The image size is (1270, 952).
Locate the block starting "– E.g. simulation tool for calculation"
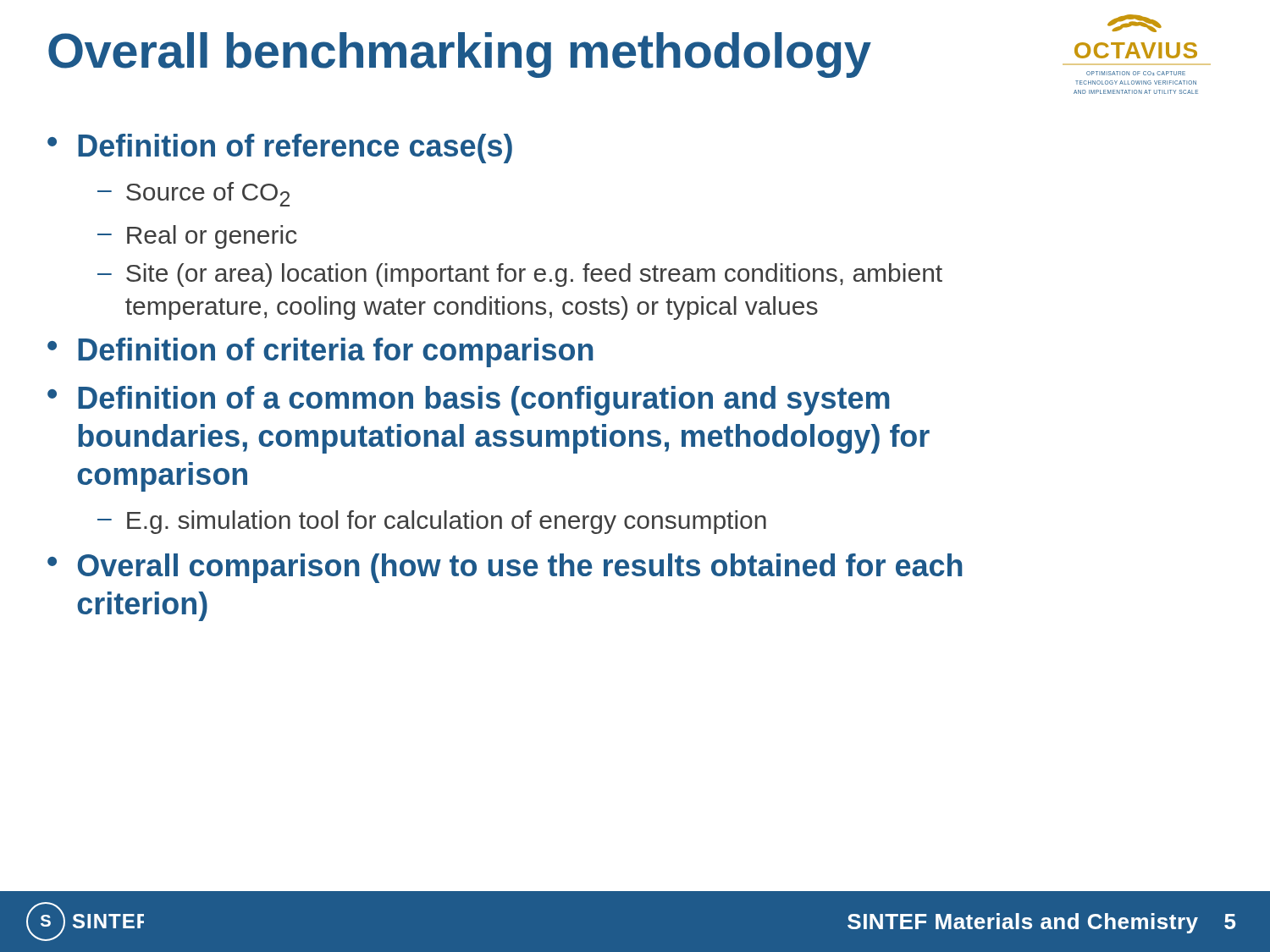coord(432,520)
